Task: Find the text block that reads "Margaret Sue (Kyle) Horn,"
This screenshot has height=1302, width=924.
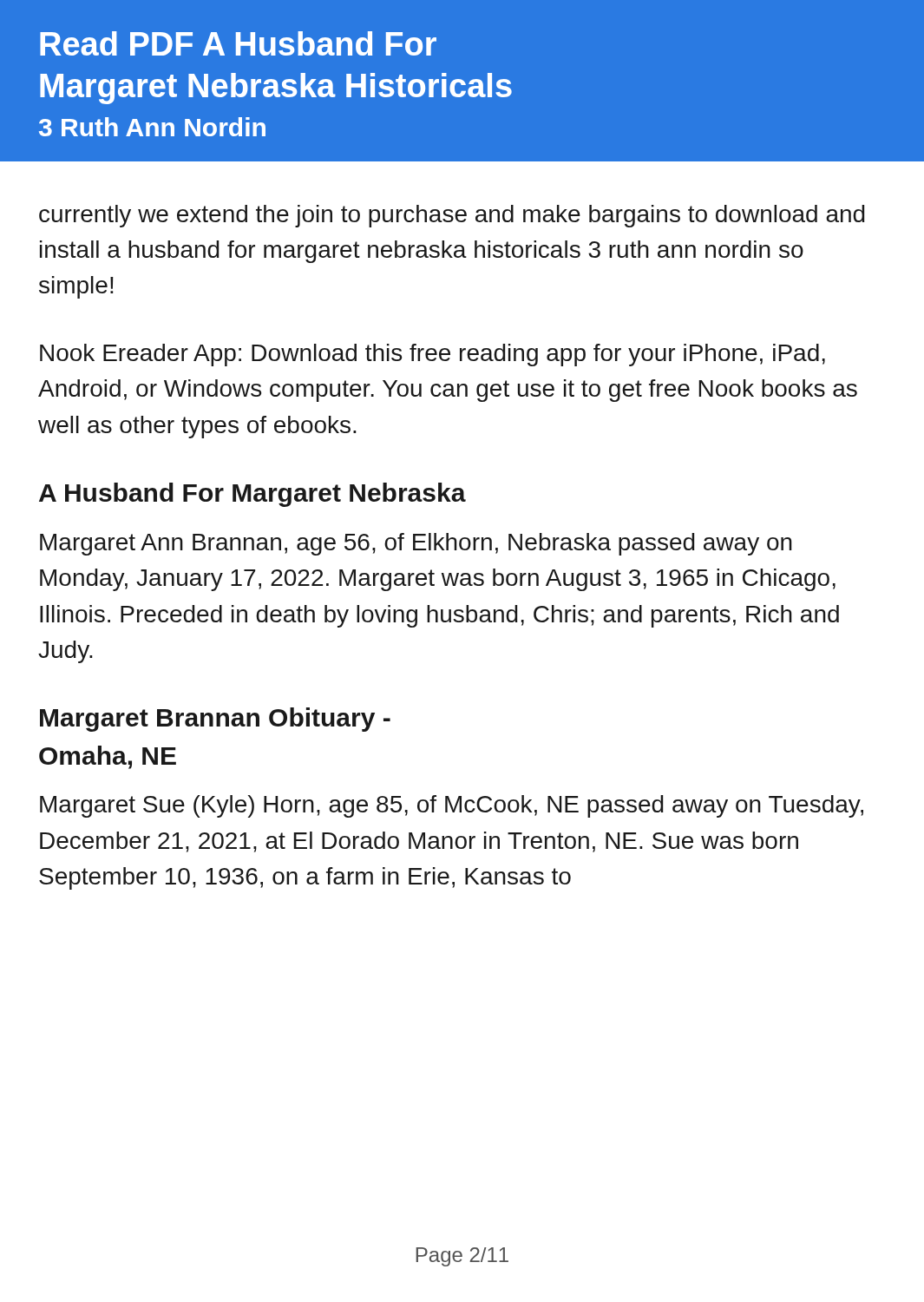Action: point(452,841)
